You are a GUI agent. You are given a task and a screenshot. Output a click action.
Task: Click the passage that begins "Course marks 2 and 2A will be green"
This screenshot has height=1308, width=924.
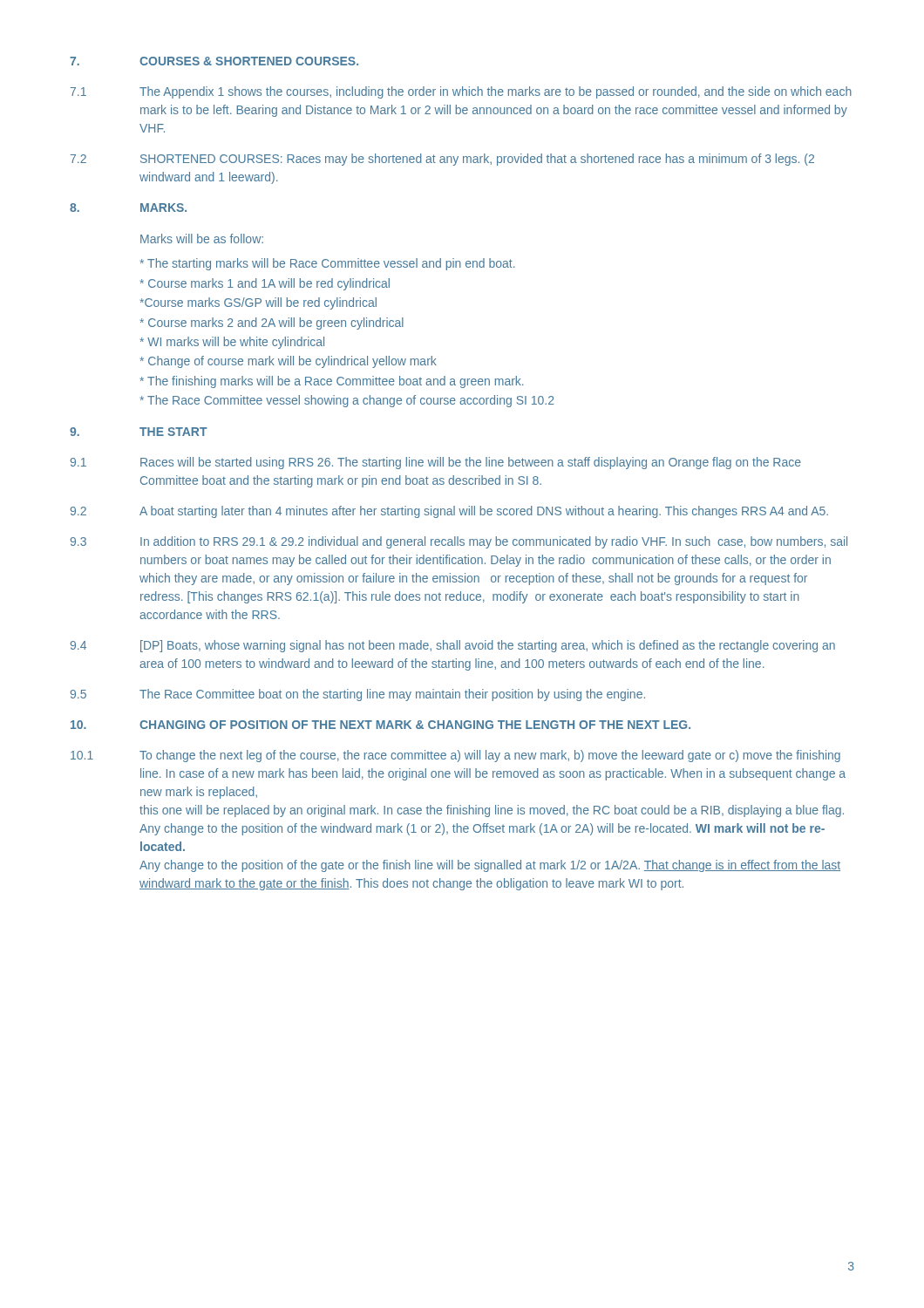272,322
